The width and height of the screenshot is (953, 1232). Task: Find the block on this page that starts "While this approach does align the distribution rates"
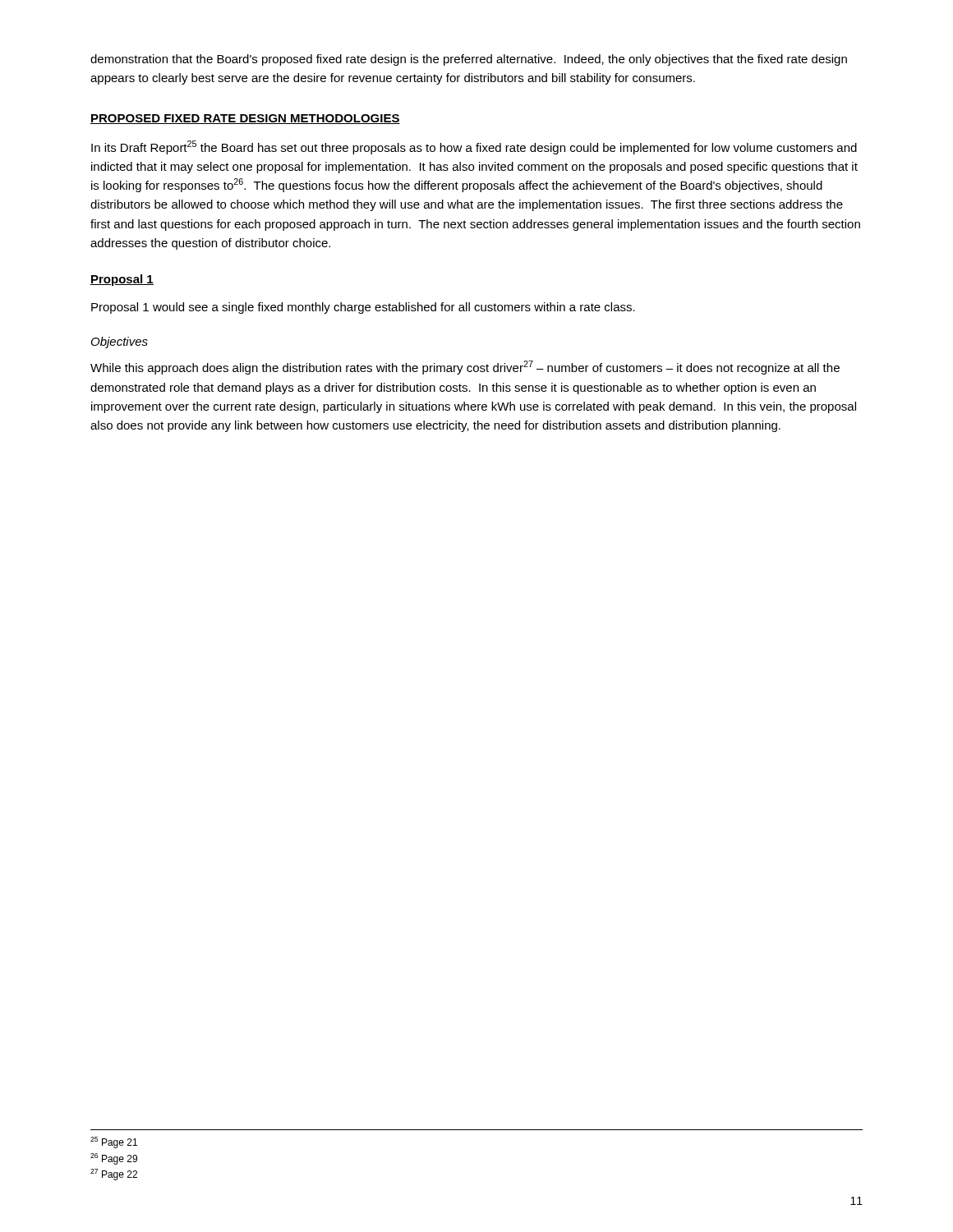[x=474, y=396]
